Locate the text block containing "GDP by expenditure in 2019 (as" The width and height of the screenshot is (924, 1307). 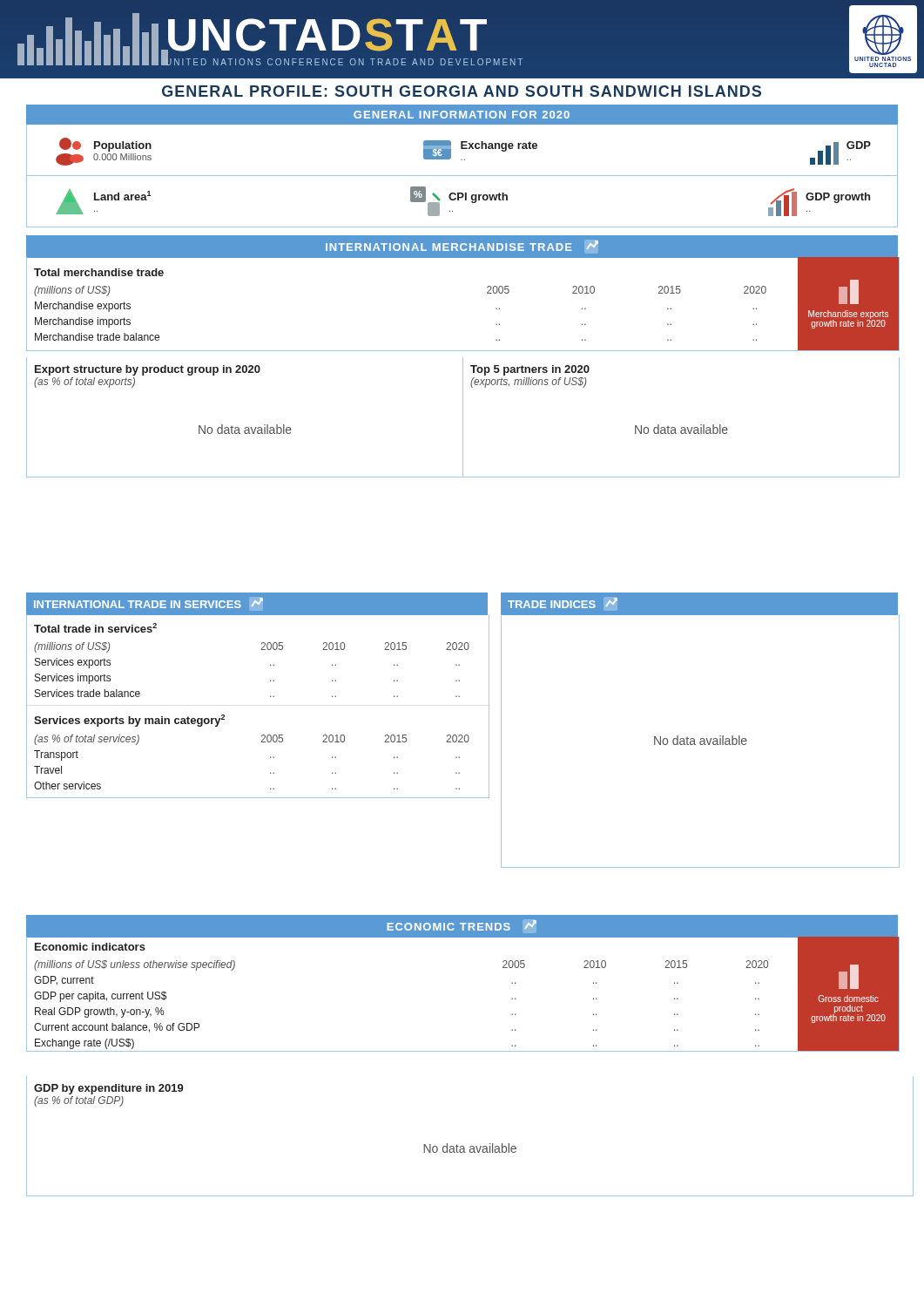click(x=470, y=1136)
